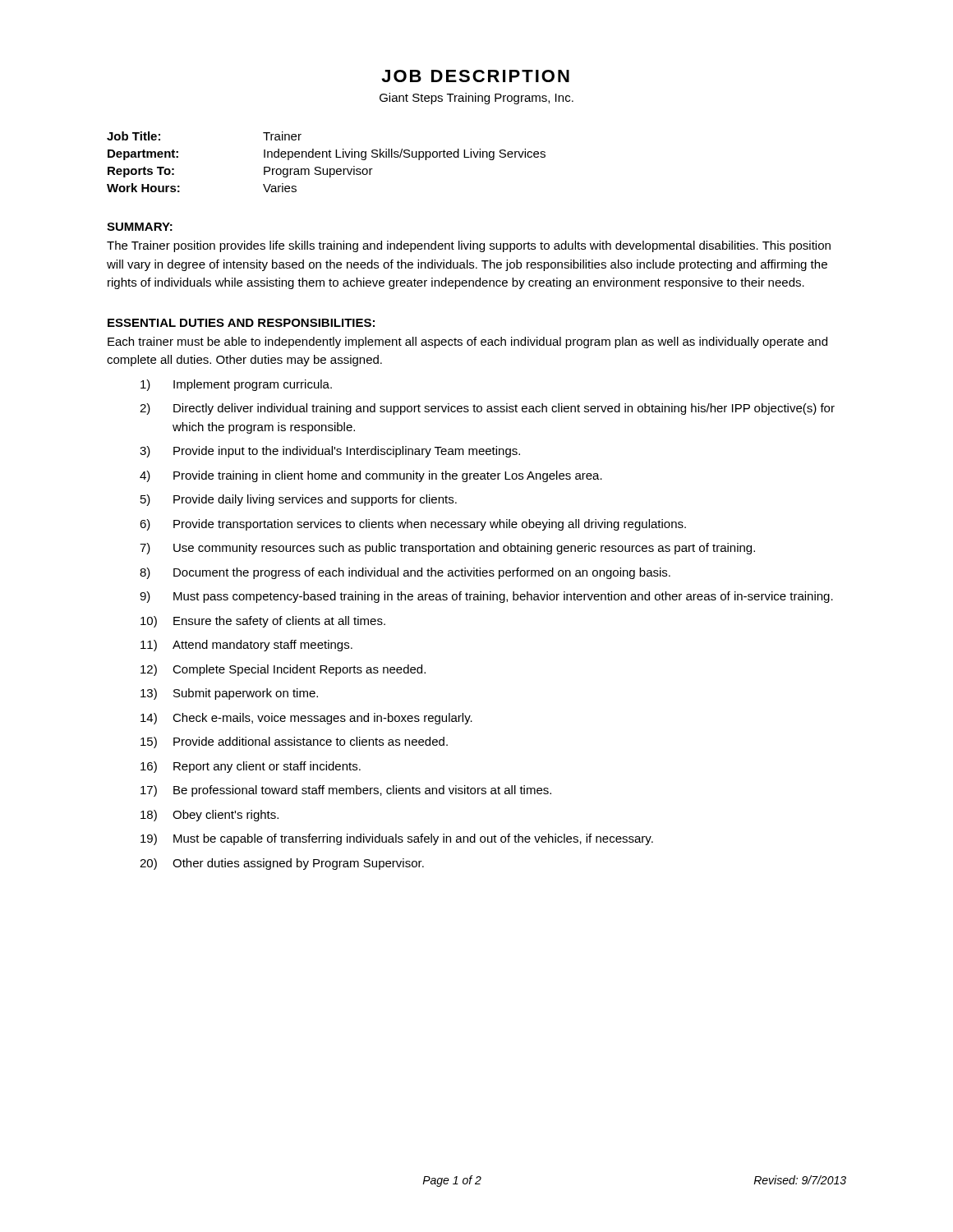Locate the text block starting "2) Directly deliver"

click(493, 418)
